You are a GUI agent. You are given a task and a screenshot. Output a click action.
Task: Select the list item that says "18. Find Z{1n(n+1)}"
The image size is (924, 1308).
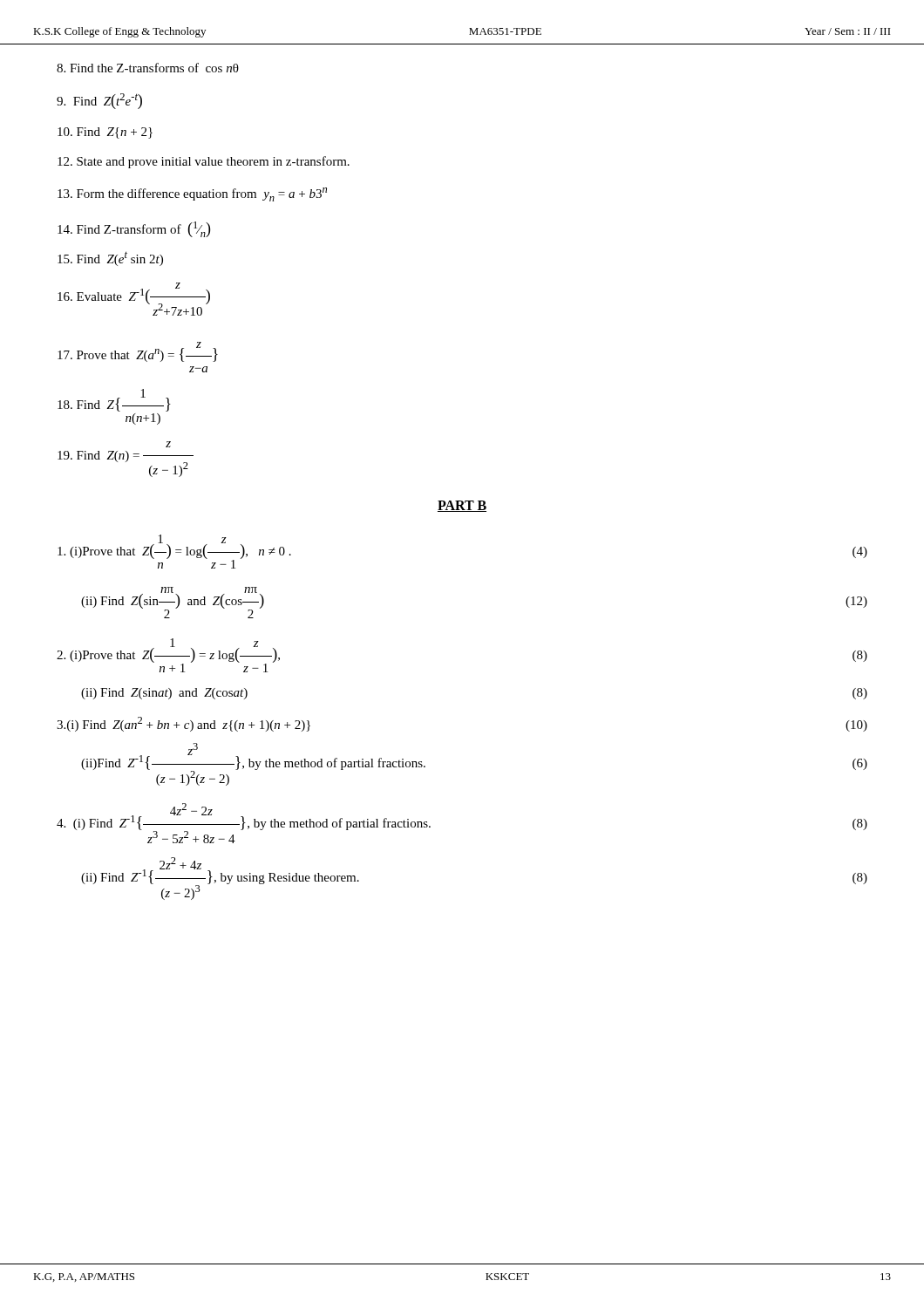click(114, 406)
